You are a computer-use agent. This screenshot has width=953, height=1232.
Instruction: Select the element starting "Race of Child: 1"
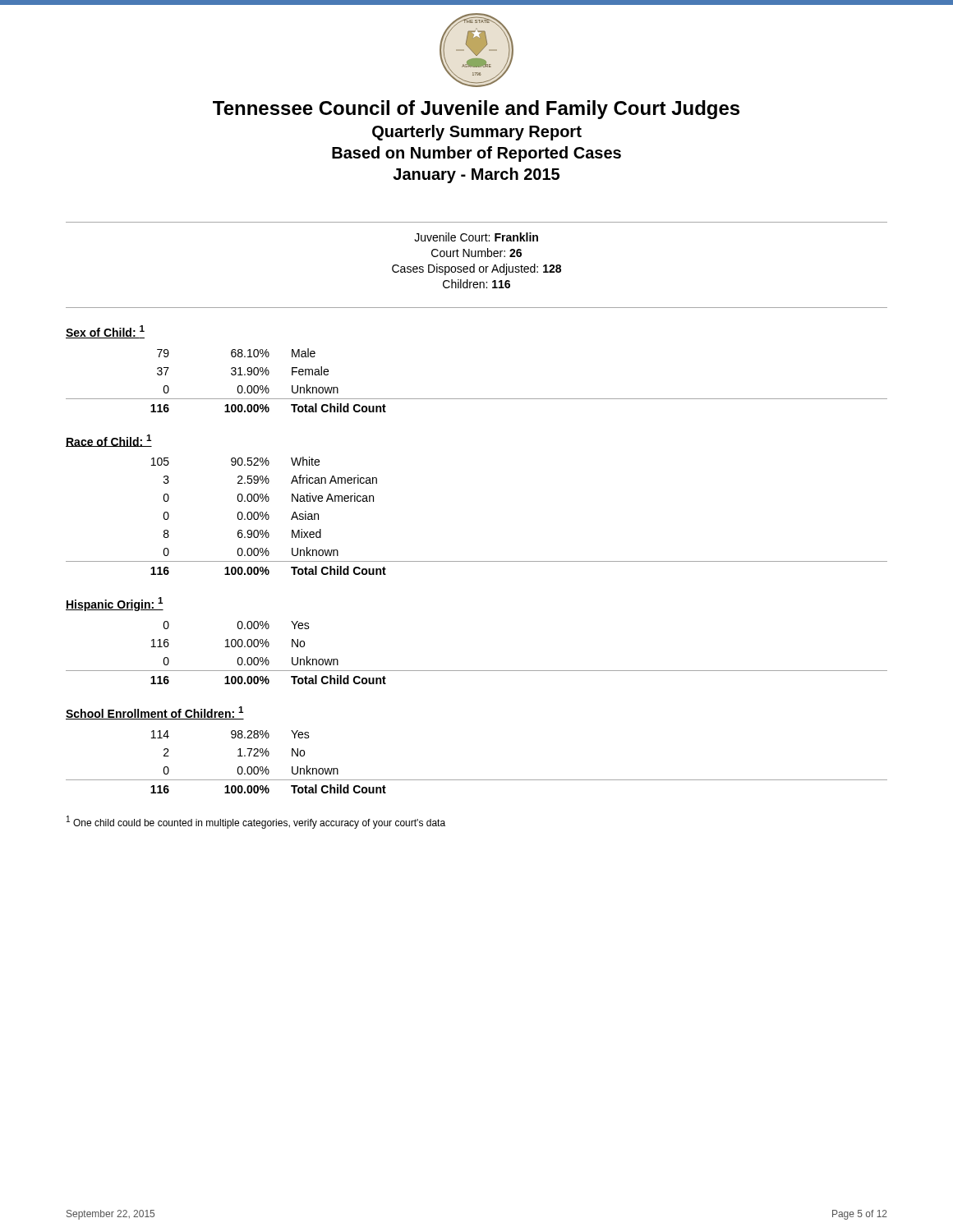[109, 440]
